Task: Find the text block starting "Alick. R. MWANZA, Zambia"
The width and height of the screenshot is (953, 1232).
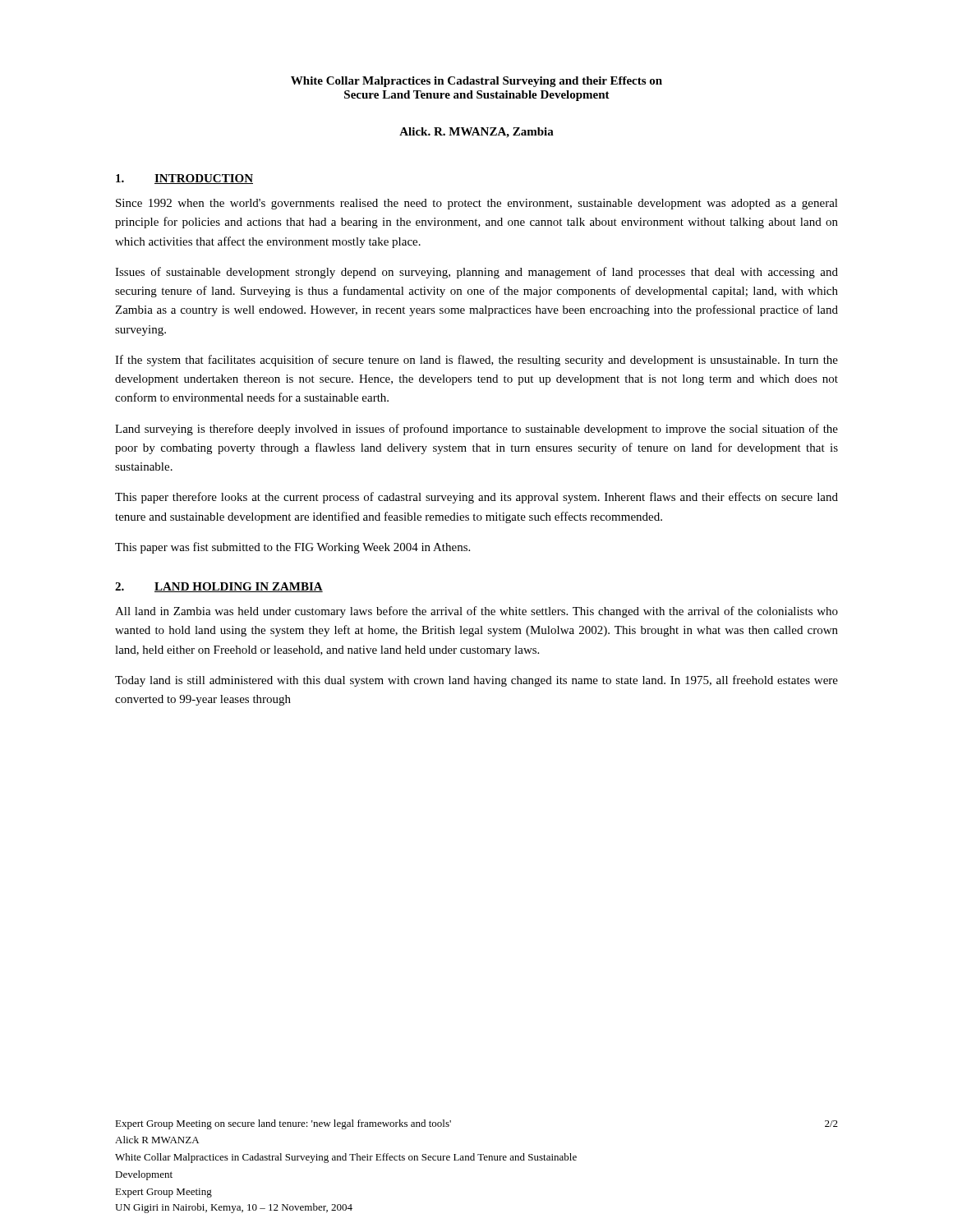Action: [x=476, y=131]
